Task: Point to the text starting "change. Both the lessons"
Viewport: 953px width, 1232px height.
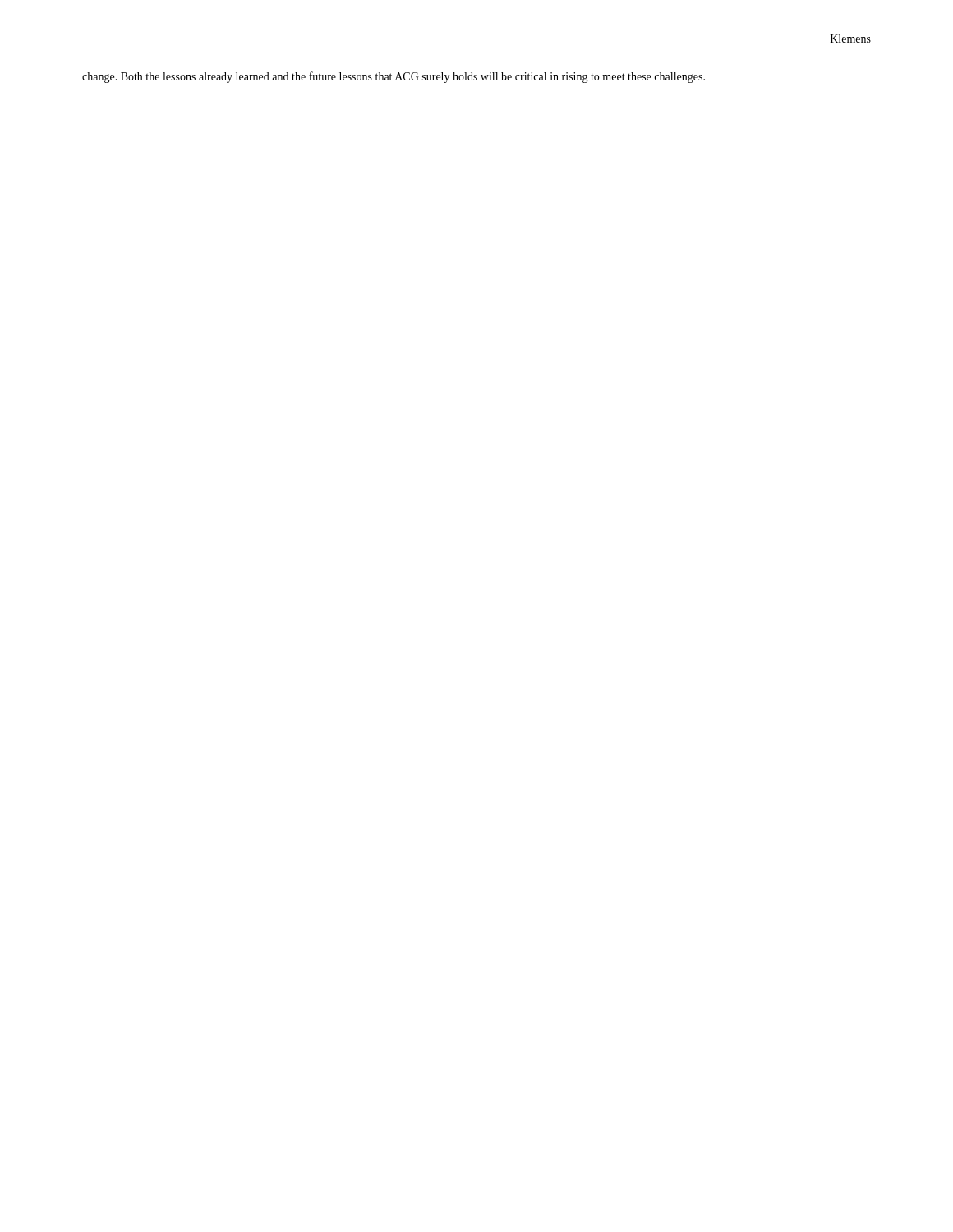Action: point(394,77)
